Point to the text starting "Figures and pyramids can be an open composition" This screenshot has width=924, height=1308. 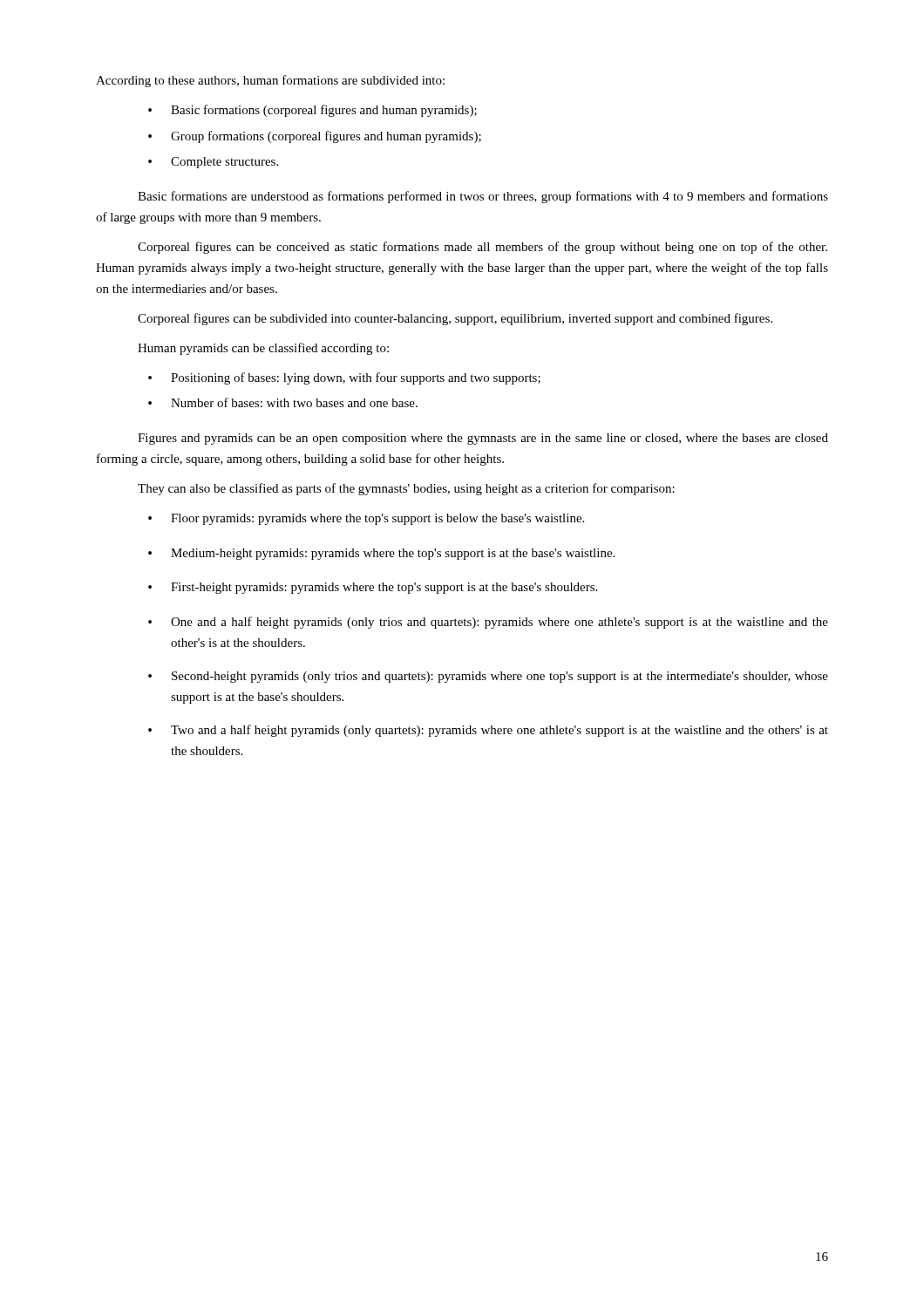(462, 448)
